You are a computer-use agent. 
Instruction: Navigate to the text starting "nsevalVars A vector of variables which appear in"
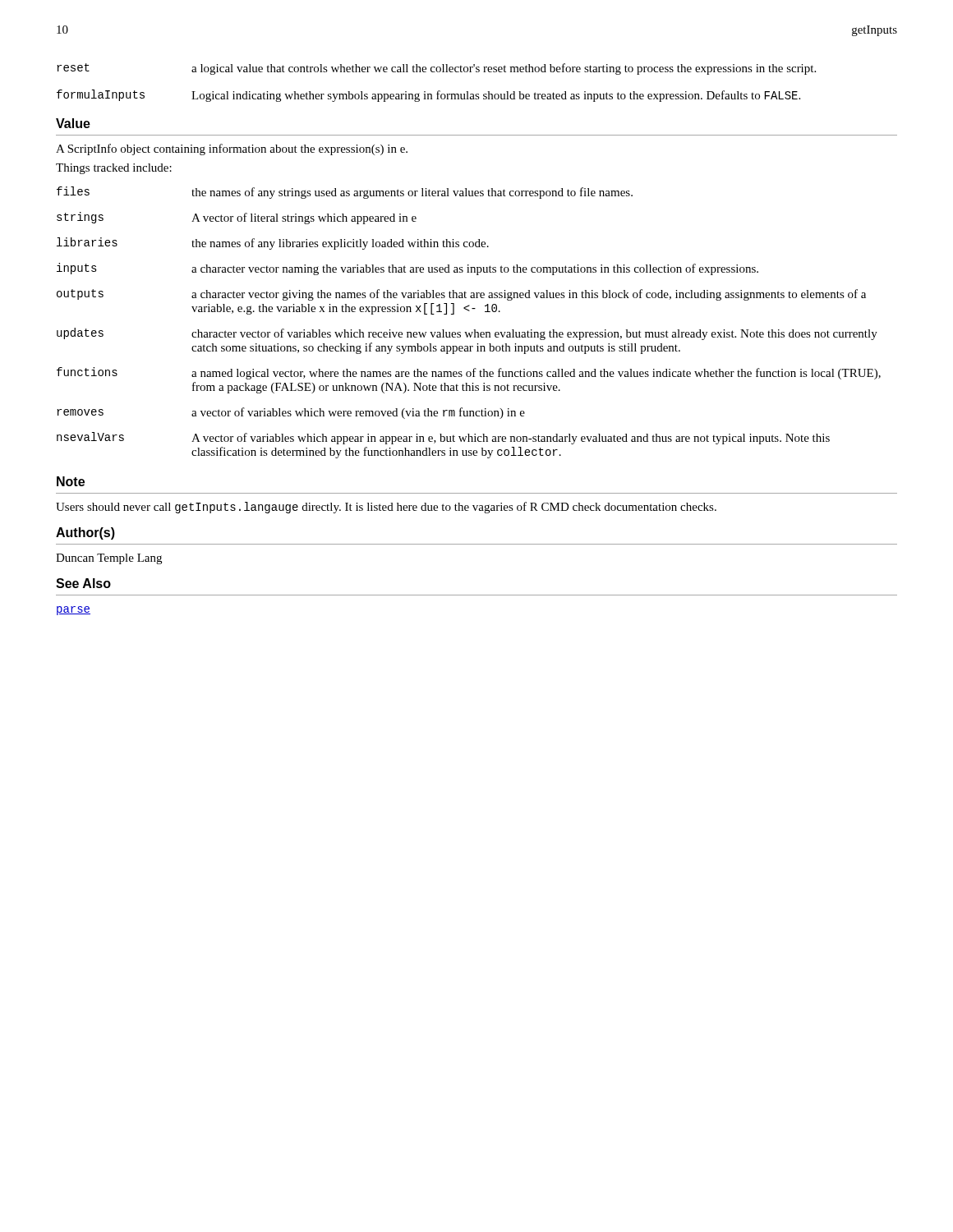pos(476,445)
